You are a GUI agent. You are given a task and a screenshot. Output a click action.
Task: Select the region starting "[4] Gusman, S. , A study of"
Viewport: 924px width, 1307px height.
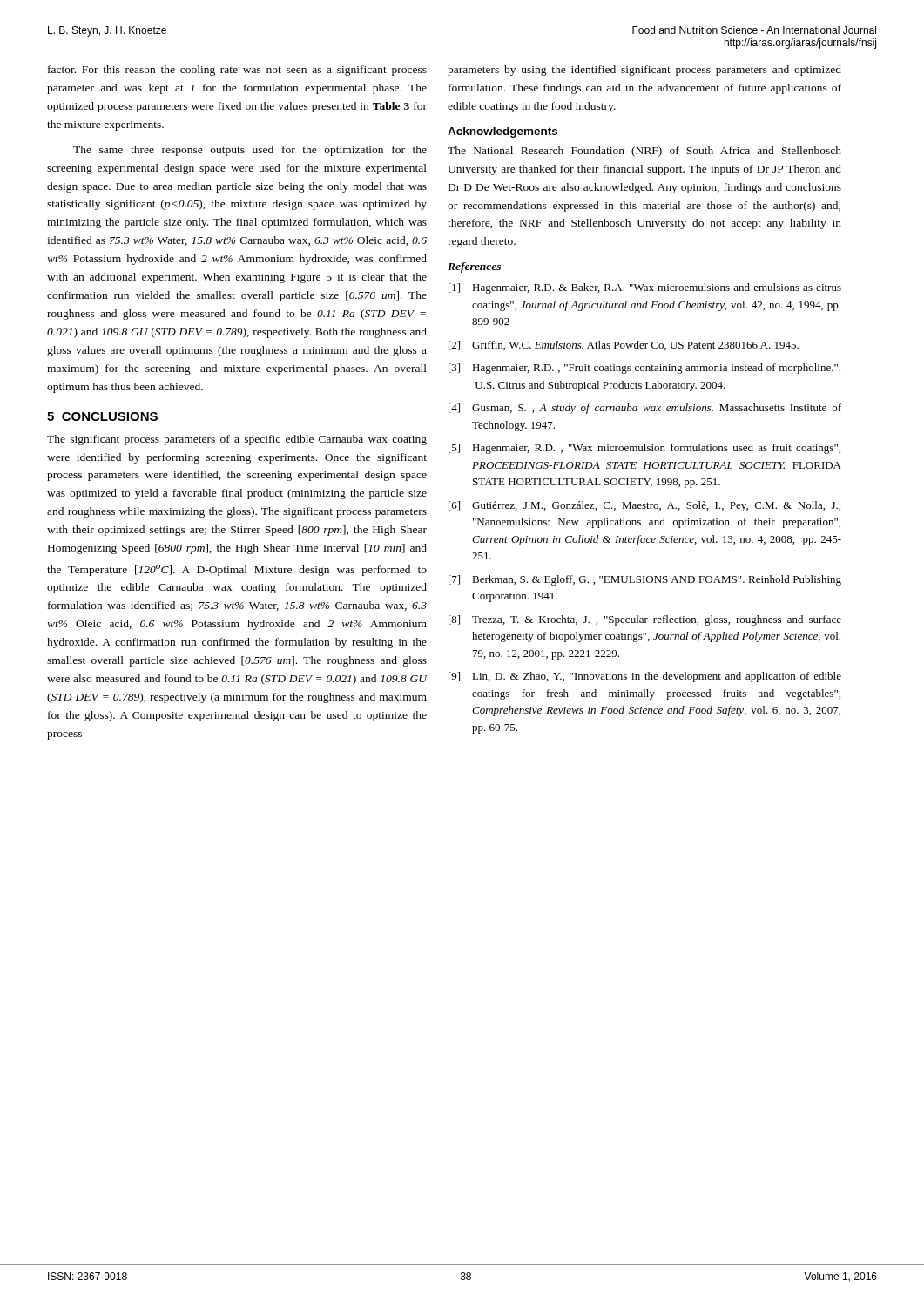(x=644, y=416)
